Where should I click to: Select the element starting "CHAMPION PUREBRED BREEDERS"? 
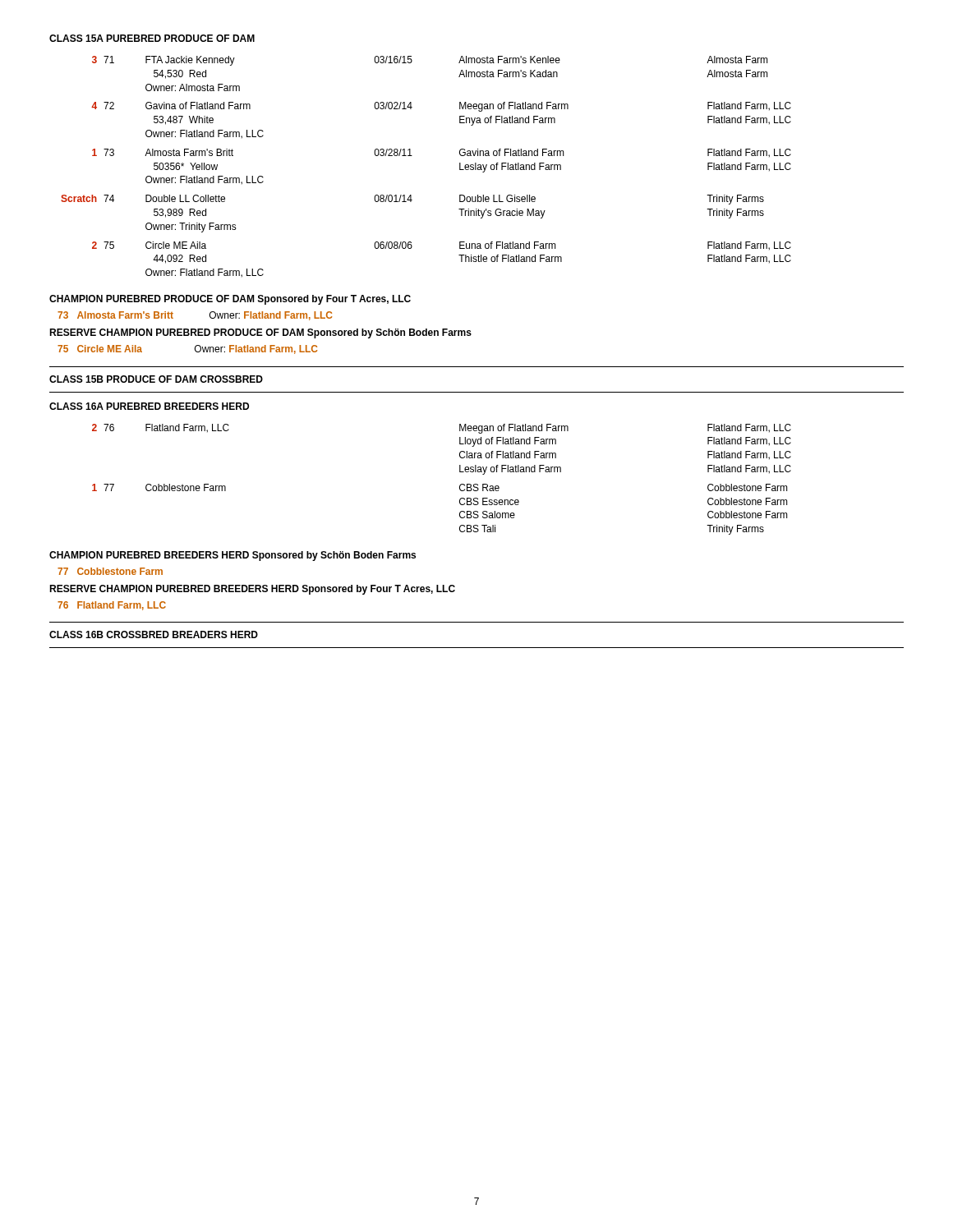[x=252, y=580]
